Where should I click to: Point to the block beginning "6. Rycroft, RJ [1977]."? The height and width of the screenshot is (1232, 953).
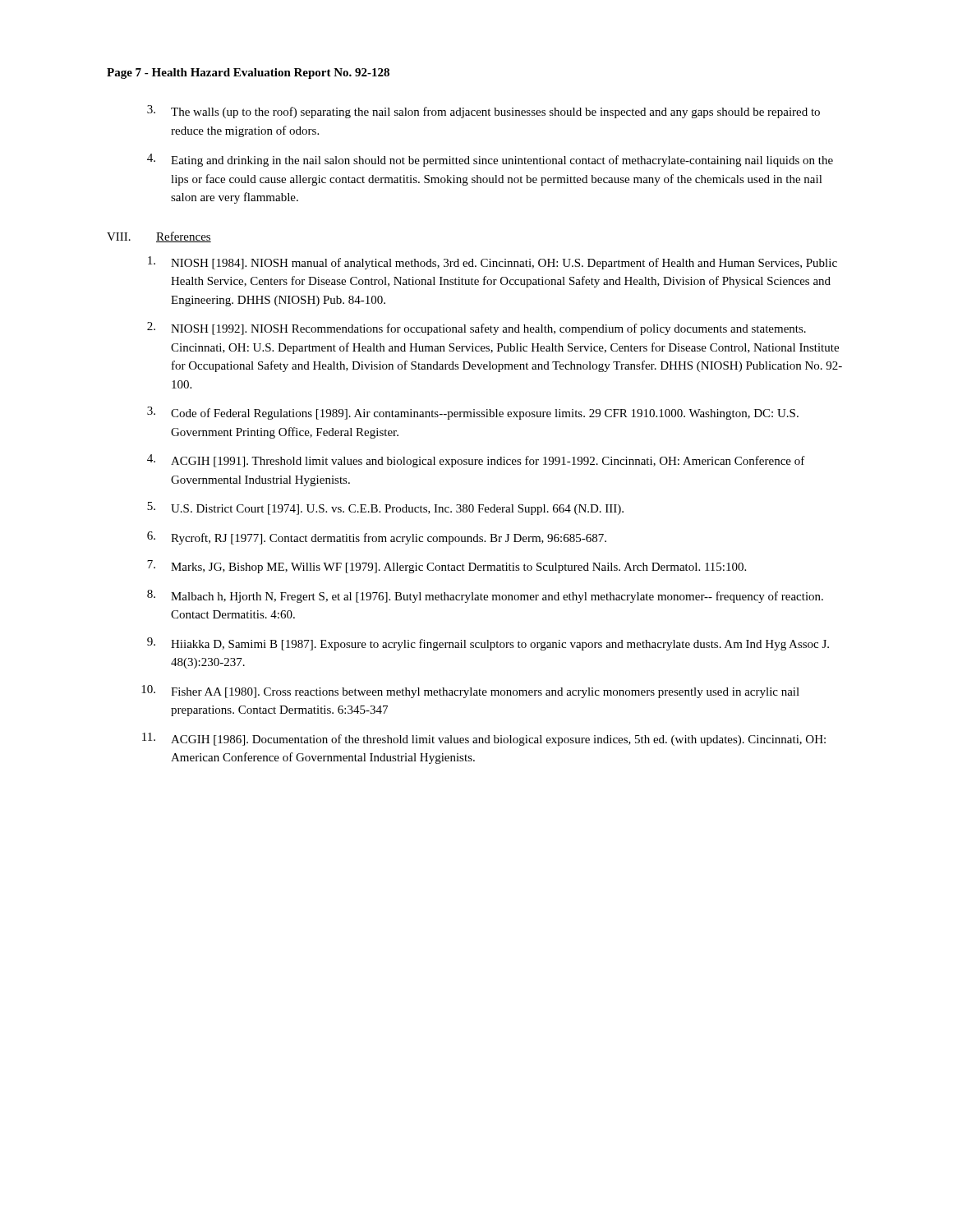point(476,538)
